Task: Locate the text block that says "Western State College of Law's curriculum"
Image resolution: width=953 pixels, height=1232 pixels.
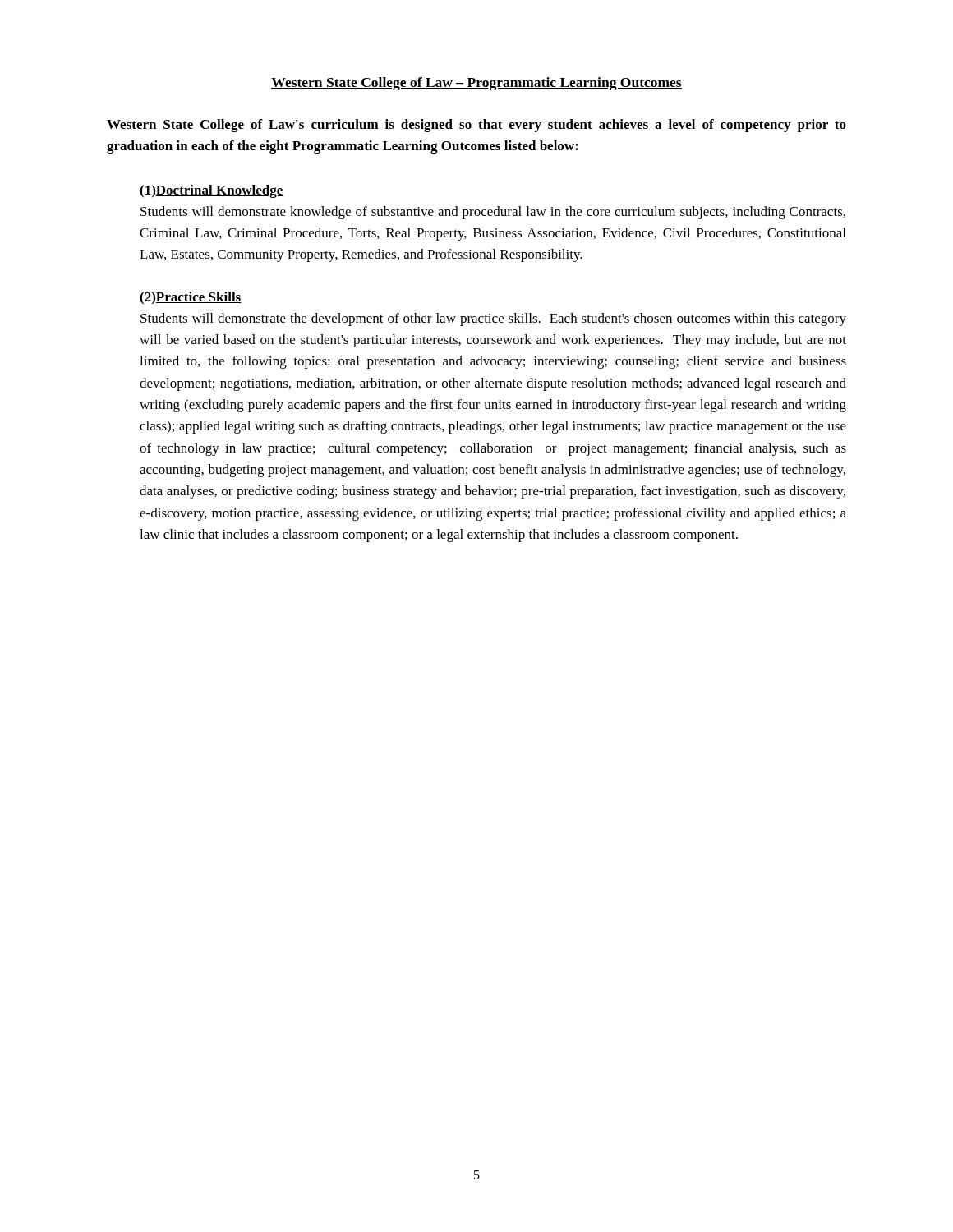Action: coord(476,135)
